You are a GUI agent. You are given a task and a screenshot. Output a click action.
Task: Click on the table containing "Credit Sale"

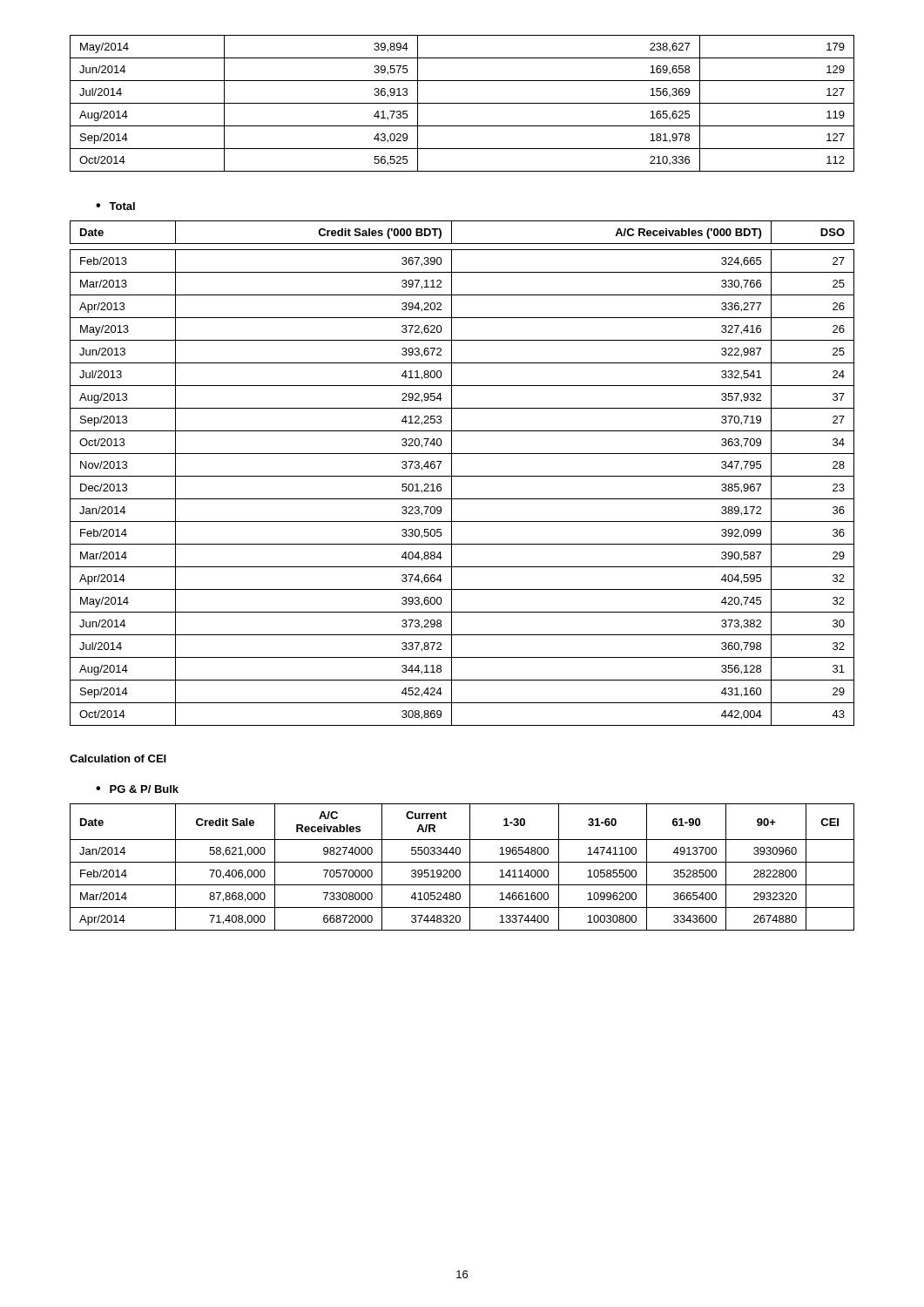click(462, 867)
